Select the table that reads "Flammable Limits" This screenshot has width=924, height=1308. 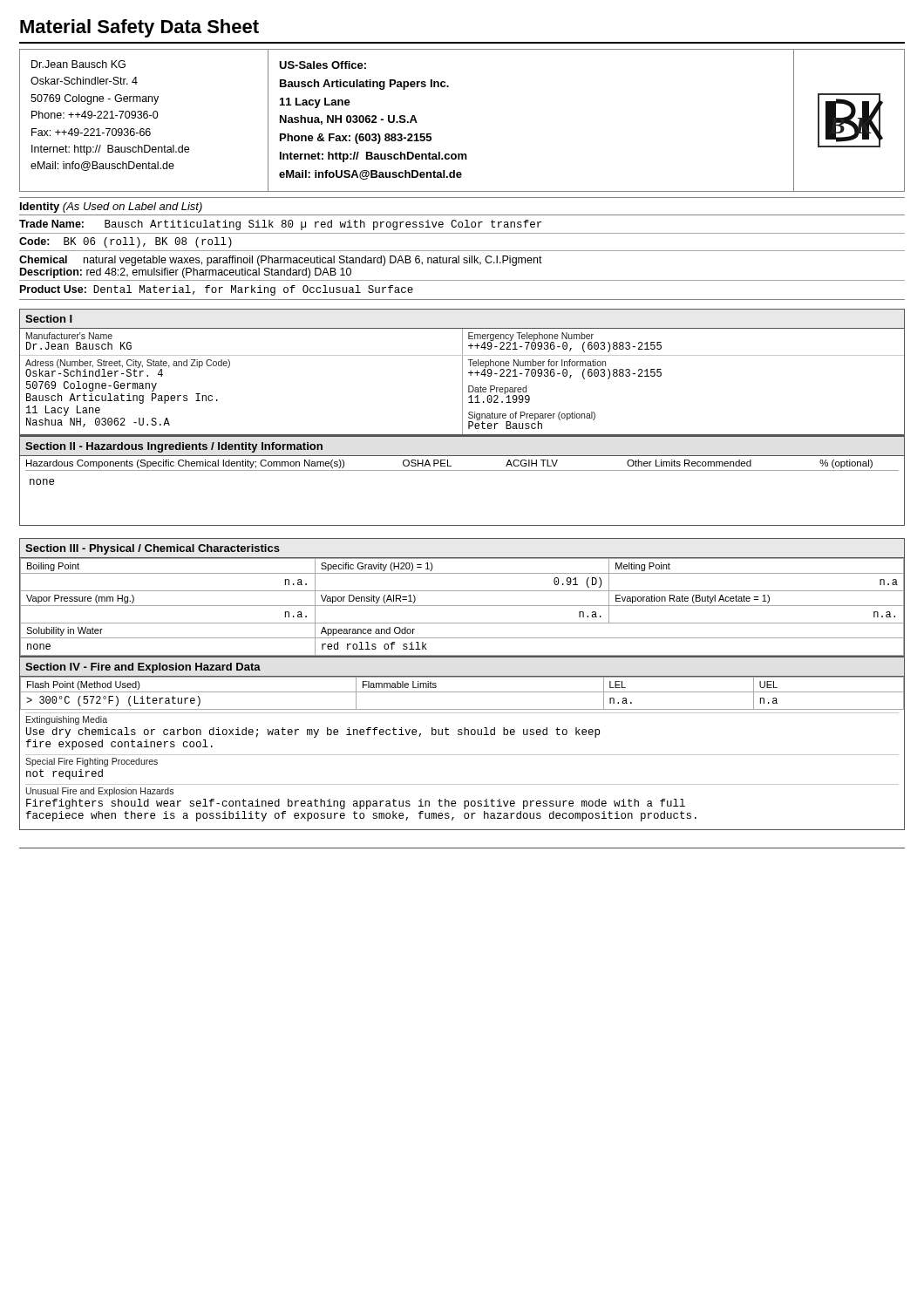pyautogui.click(x=462, y=693)
